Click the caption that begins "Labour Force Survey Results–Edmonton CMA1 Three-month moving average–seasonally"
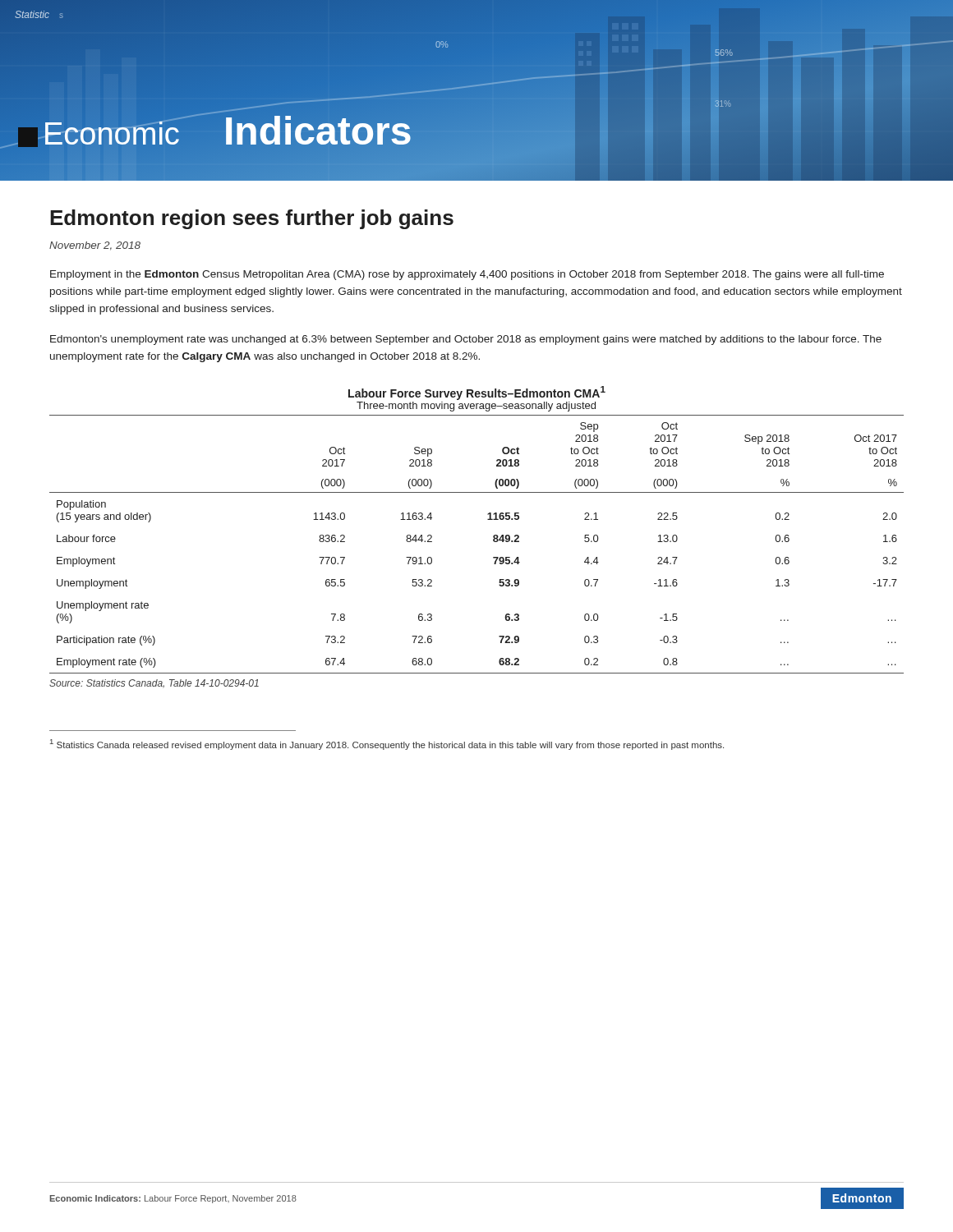This screenshot has width=953, height=1232. pos(476,398)
